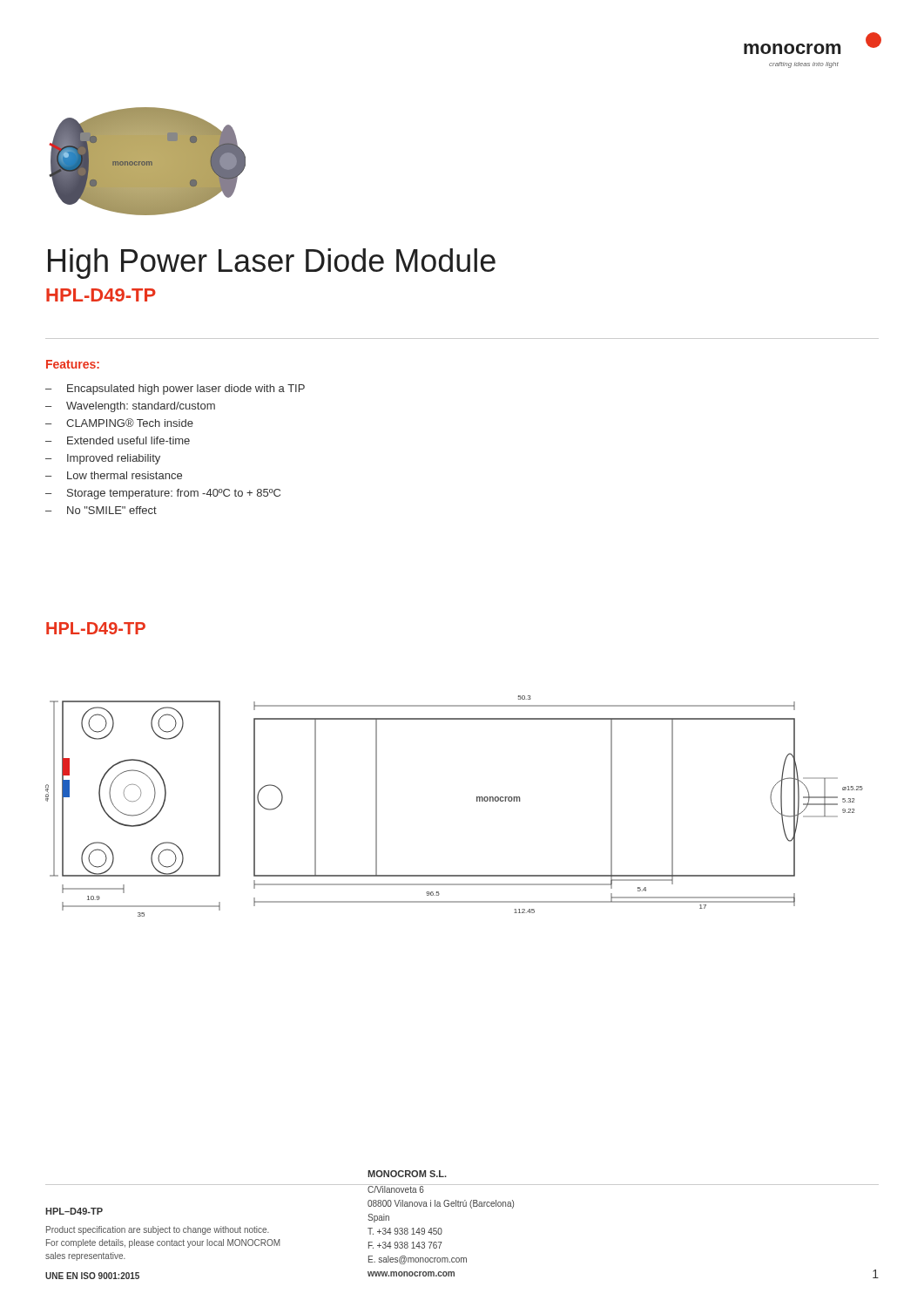Viewport: 924px width, 1307px height.
Task: Locate the text "– Extended useful life-time"
Action: click(x=118, y=440)
